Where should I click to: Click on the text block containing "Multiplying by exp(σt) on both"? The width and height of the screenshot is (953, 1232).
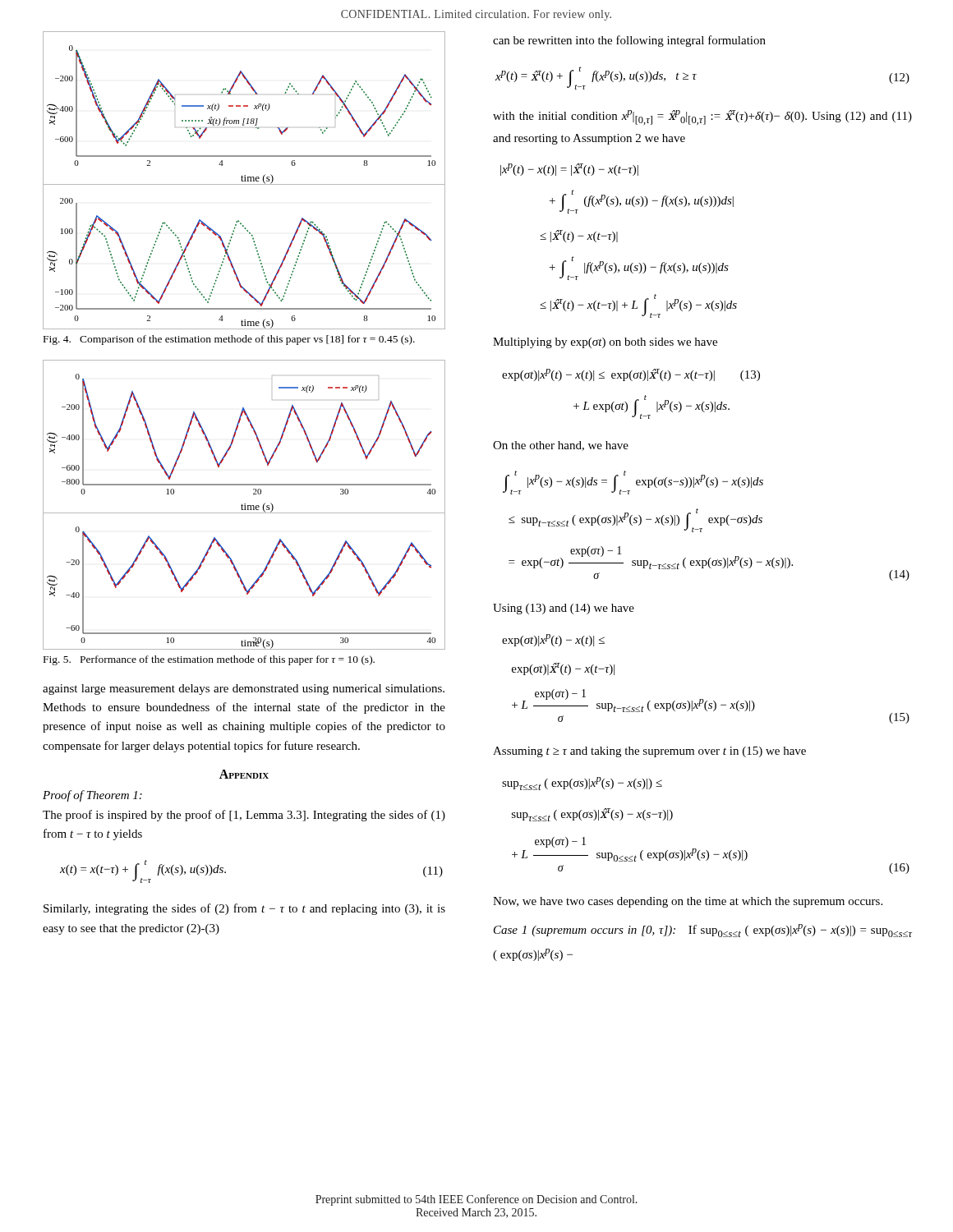point(605,342)
